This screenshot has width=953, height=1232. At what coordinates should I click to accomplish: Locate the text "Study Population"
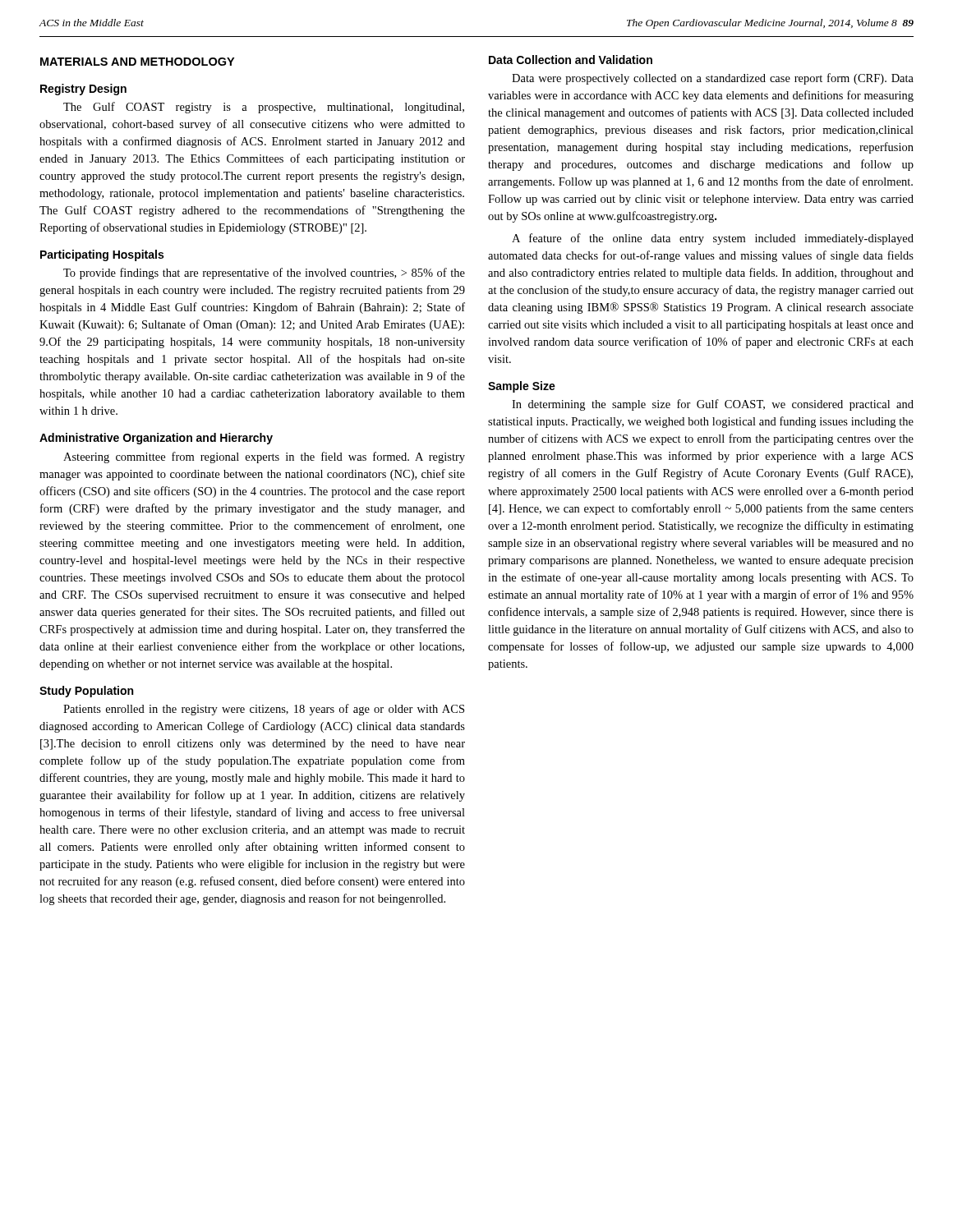[87, 691]
